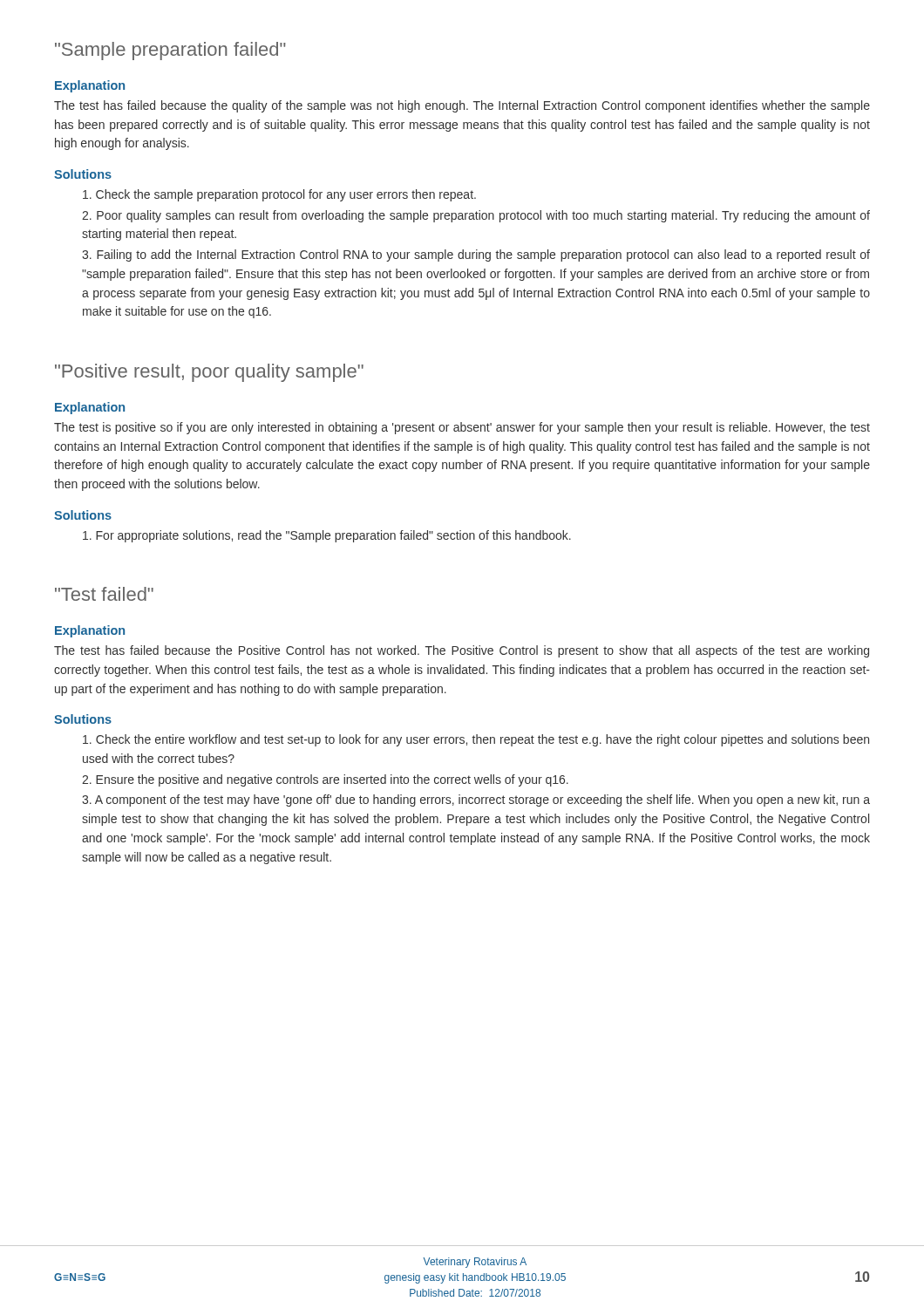The image size is (924, 1308).
Task: Locate the passage starting "For appropriate solutions, read the "Sample preparation failed""
Action: point(327,535)
